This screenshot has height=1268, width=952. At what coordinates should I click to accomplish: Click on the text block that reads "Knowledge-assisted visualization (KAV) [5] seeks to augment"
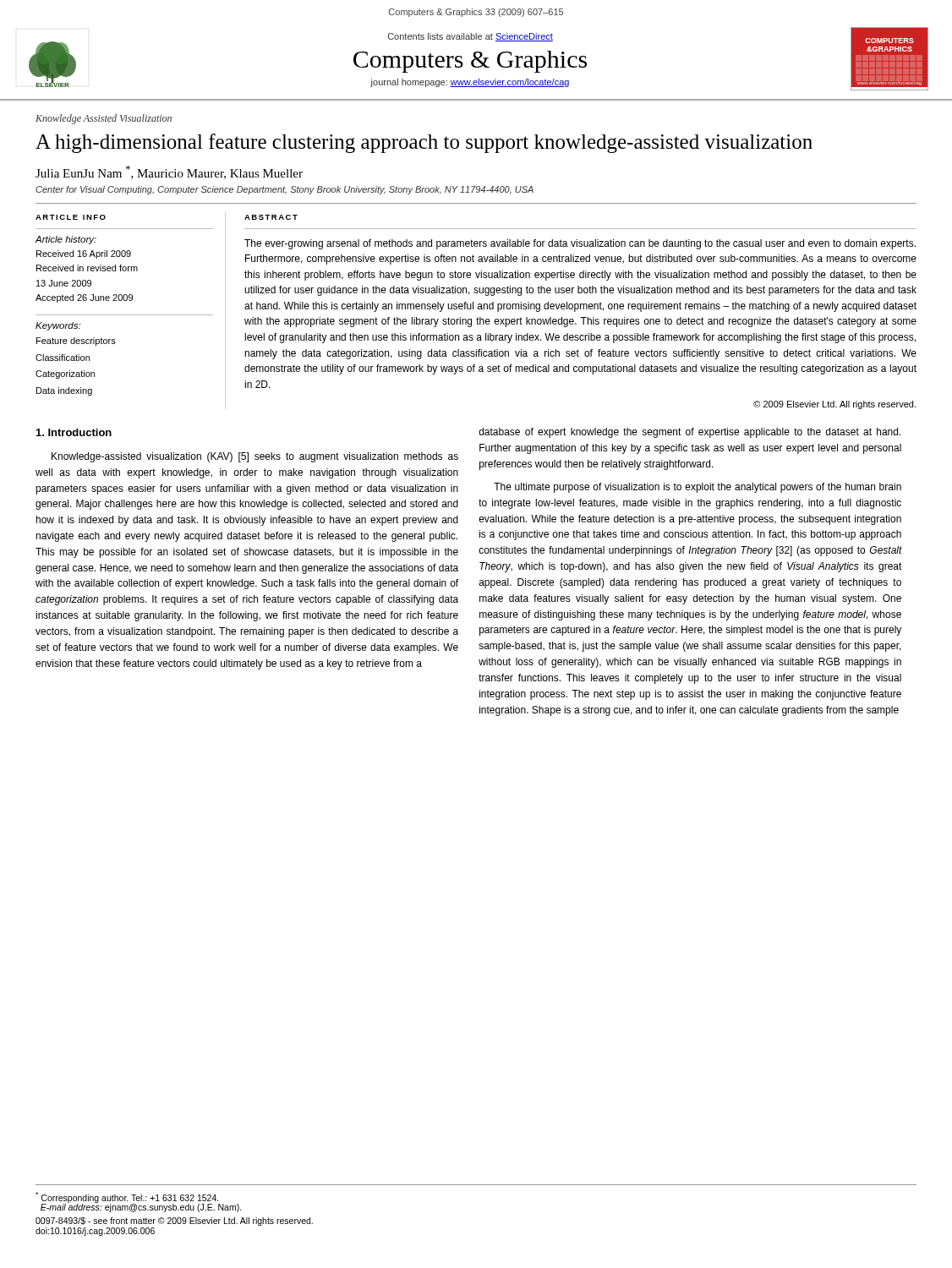click(247, 560)
